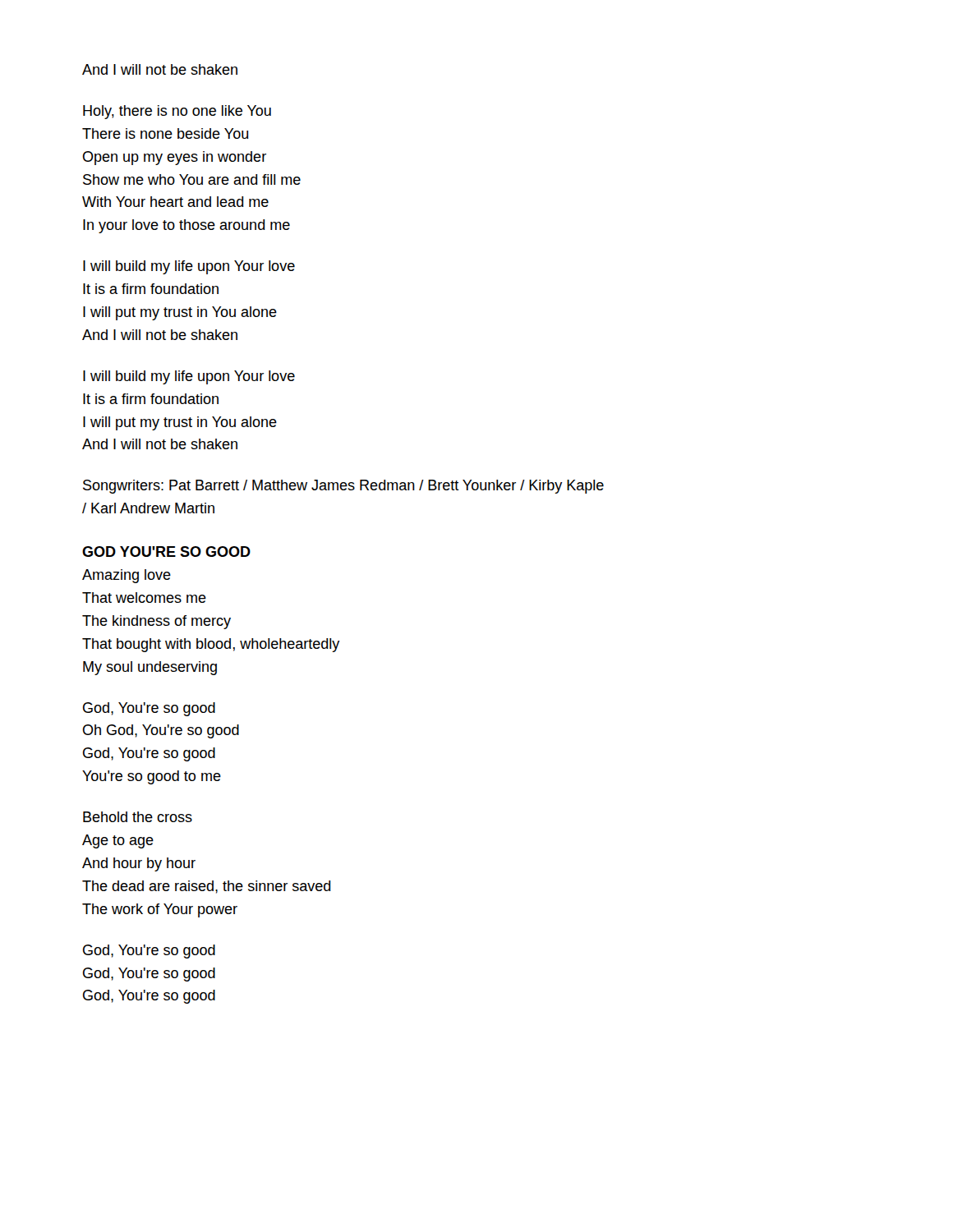
Task: Locate the text block that reads "Behold the cross"
Action: [x=138, y=817]
